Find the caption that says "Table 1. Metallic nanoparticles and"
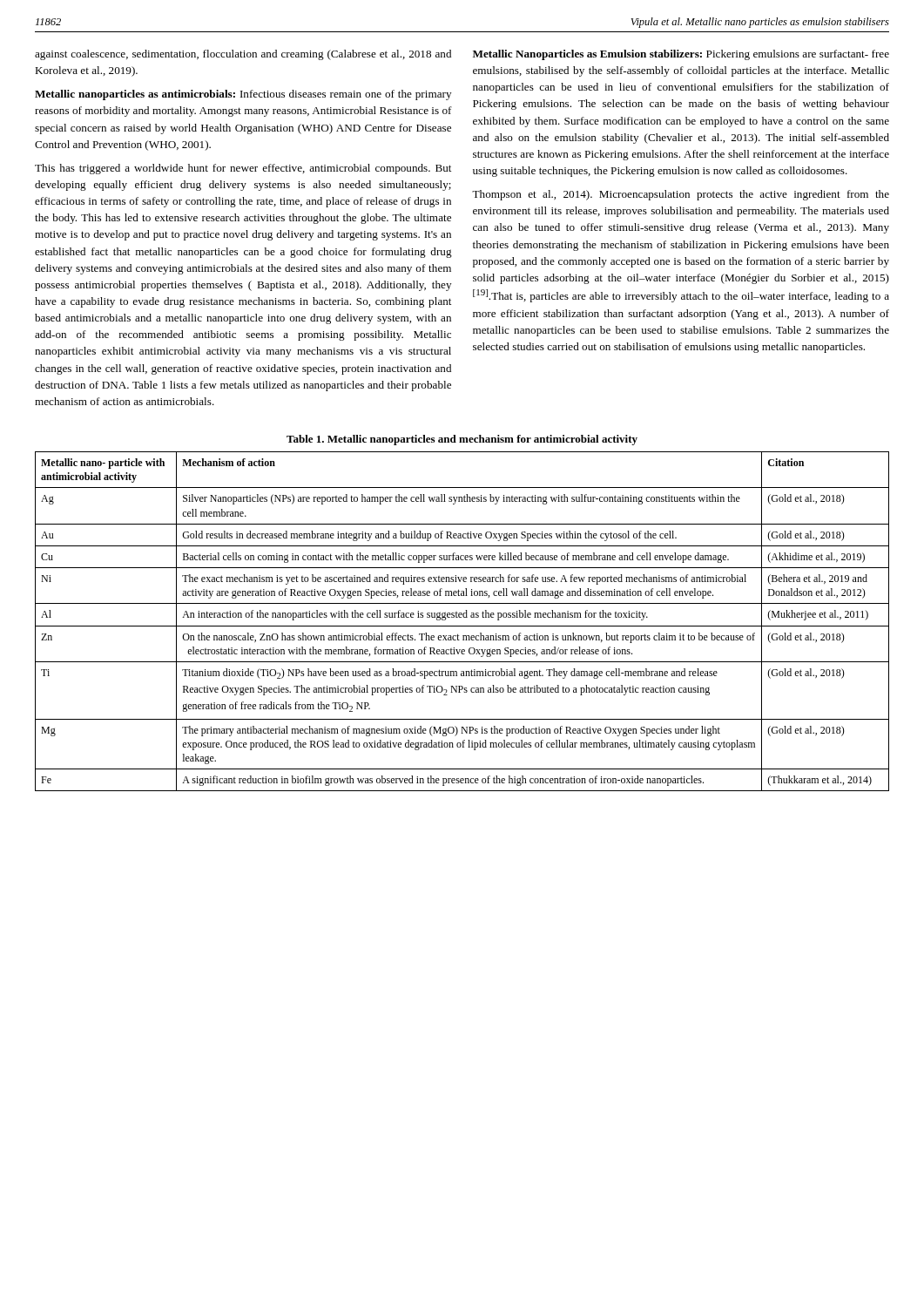The image size is (924, 1307). [462, 439]
